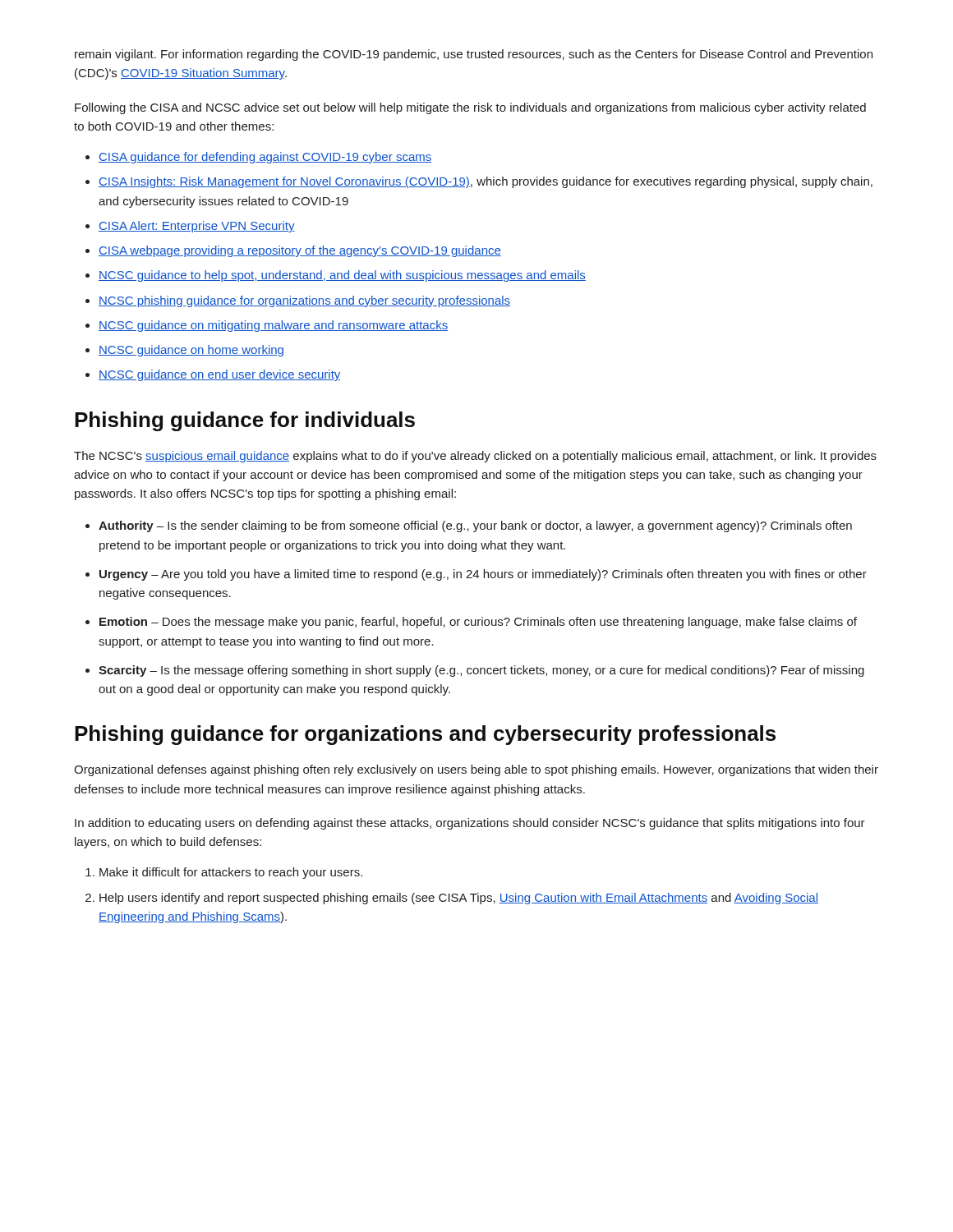Locate the block of text that opens with "Make it difficult"

point(231,872)
